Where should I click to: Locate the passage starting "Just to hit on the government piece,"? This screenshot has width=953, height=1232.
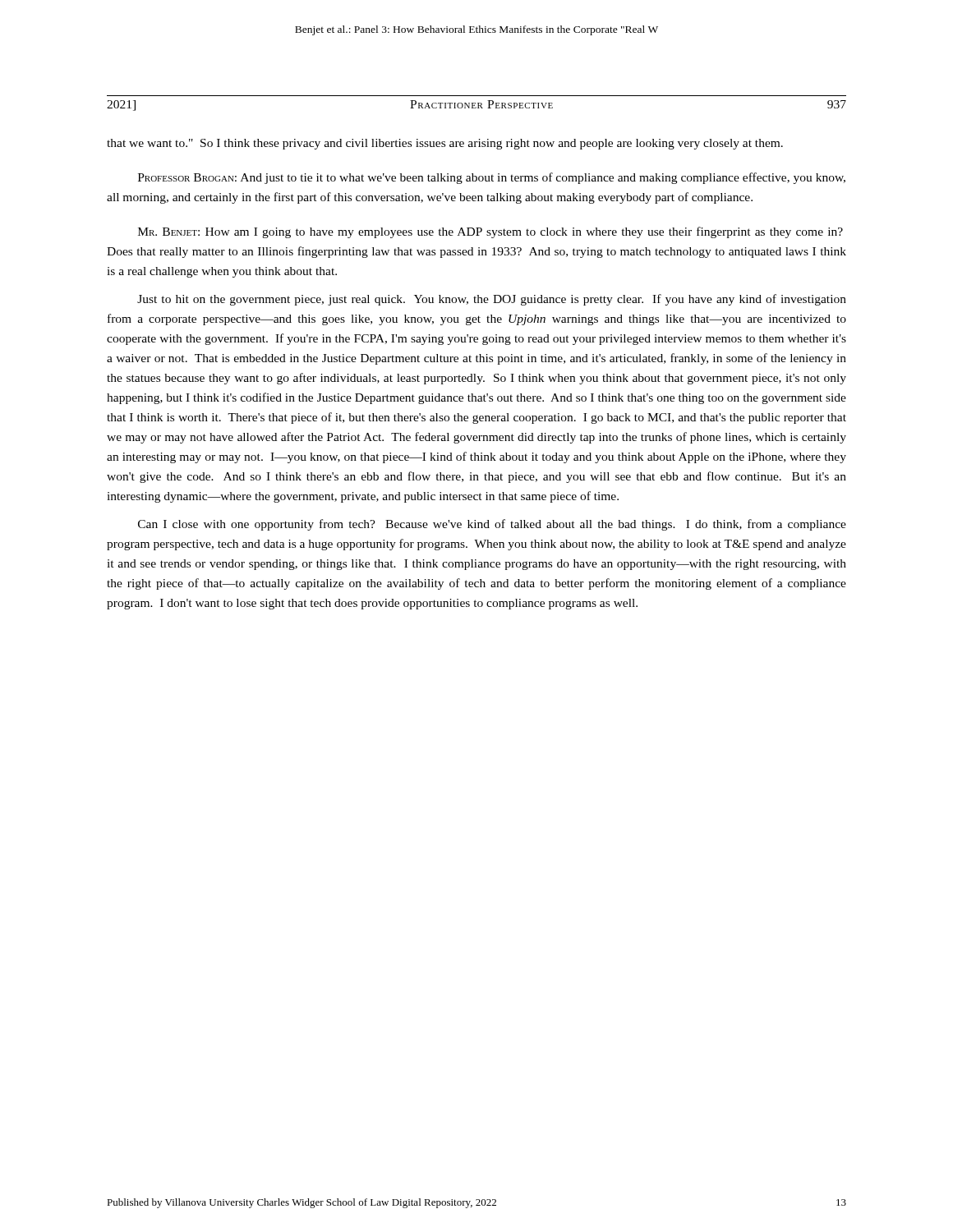coord(476,397)
